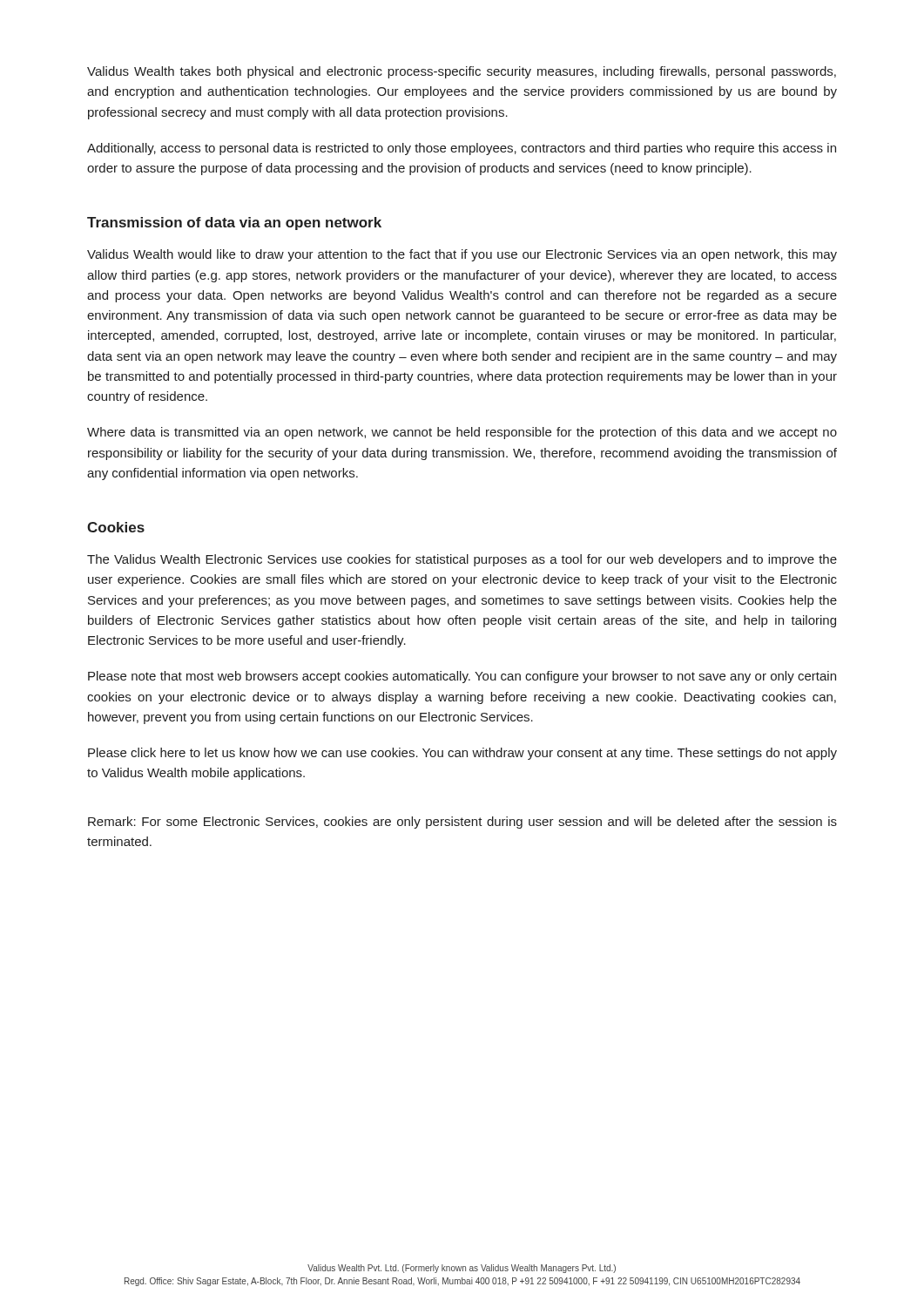The image size is (924, 1307).
Task: Navigate to the text block starting "Please note that most web browsers"
Action: [x=462, y=696]
